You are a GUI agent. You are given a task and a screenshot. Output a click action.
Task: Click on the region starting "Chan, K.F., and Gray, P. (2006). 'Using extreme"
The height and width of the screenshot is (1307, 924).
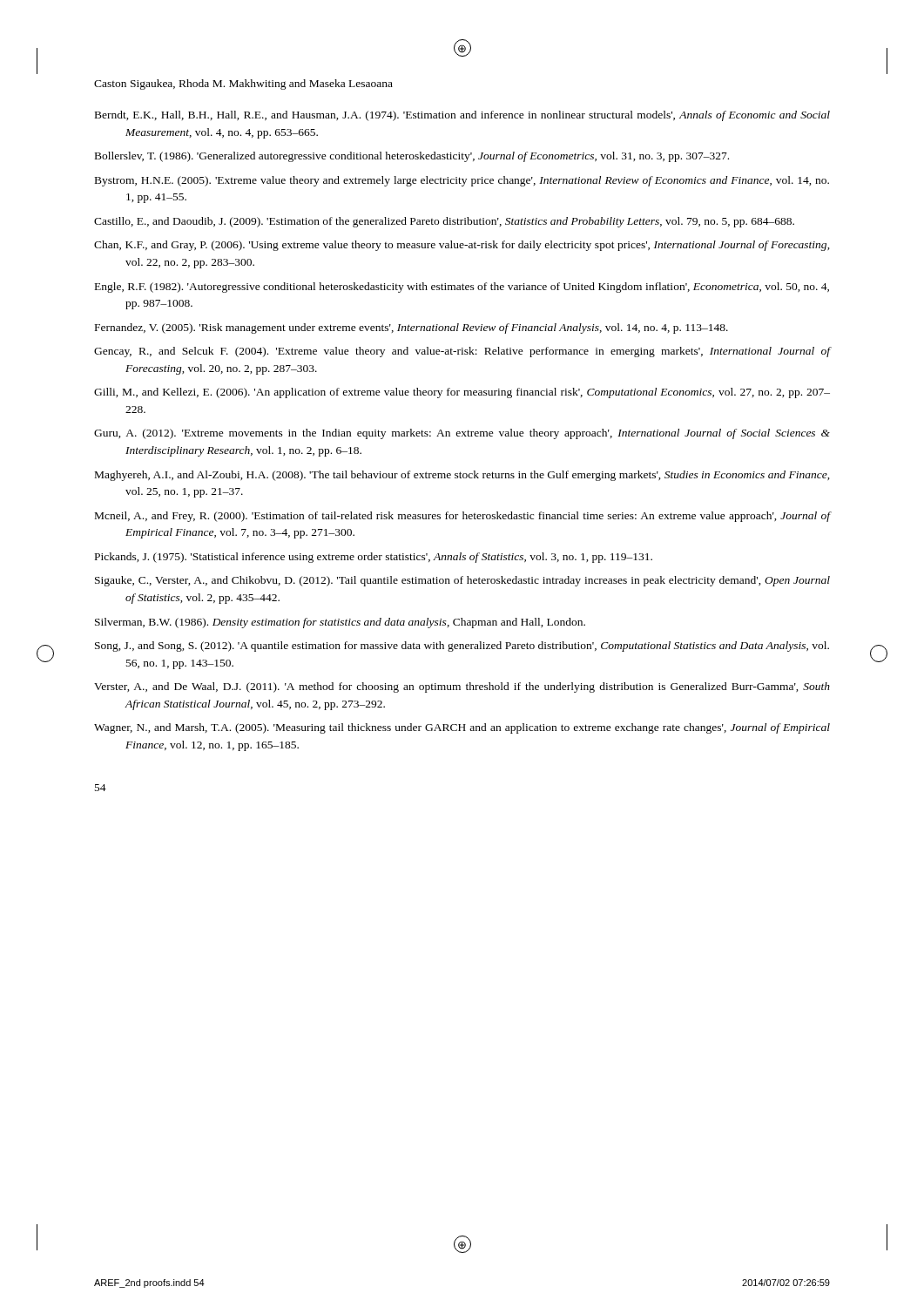point(462,253)
